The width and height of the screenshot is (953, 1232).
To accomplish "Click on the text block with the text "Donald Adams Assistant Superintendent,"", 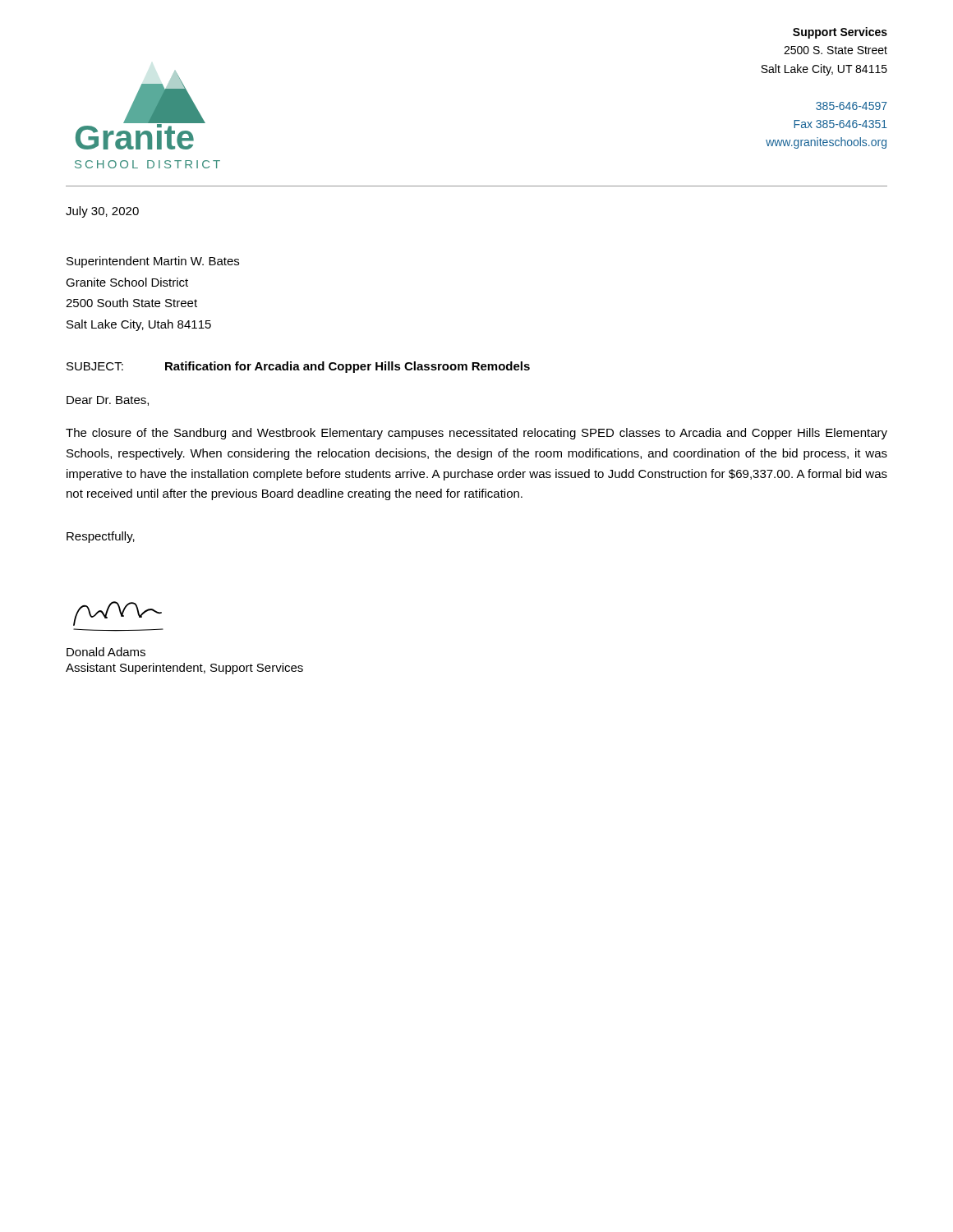I will pyautogui.click(x=106, y=652).
